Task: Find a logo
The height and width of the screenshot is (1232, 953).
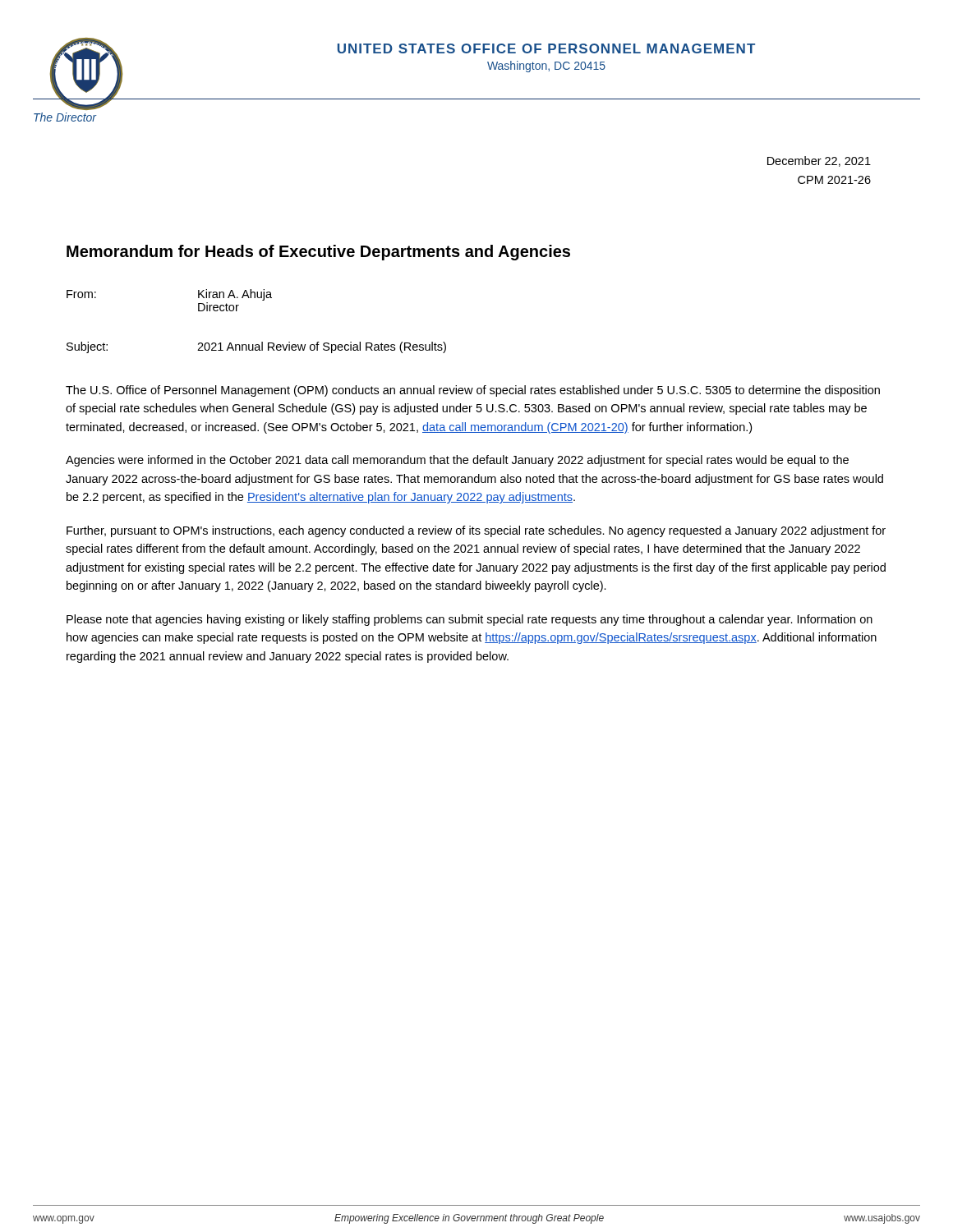Action: click(x=86, y=76)
